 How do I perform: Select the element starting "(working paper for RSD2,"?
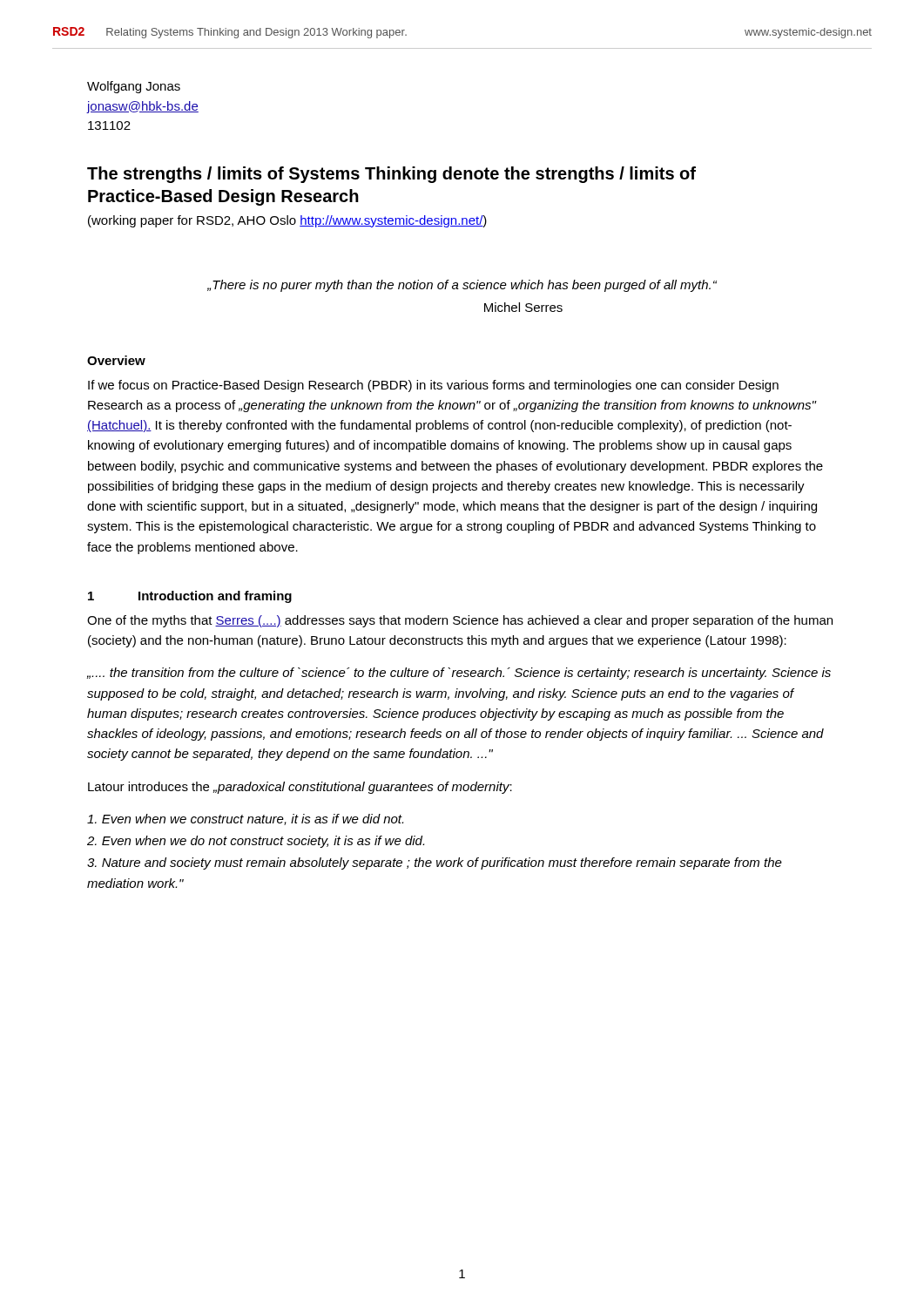click(x=287, y=220)
